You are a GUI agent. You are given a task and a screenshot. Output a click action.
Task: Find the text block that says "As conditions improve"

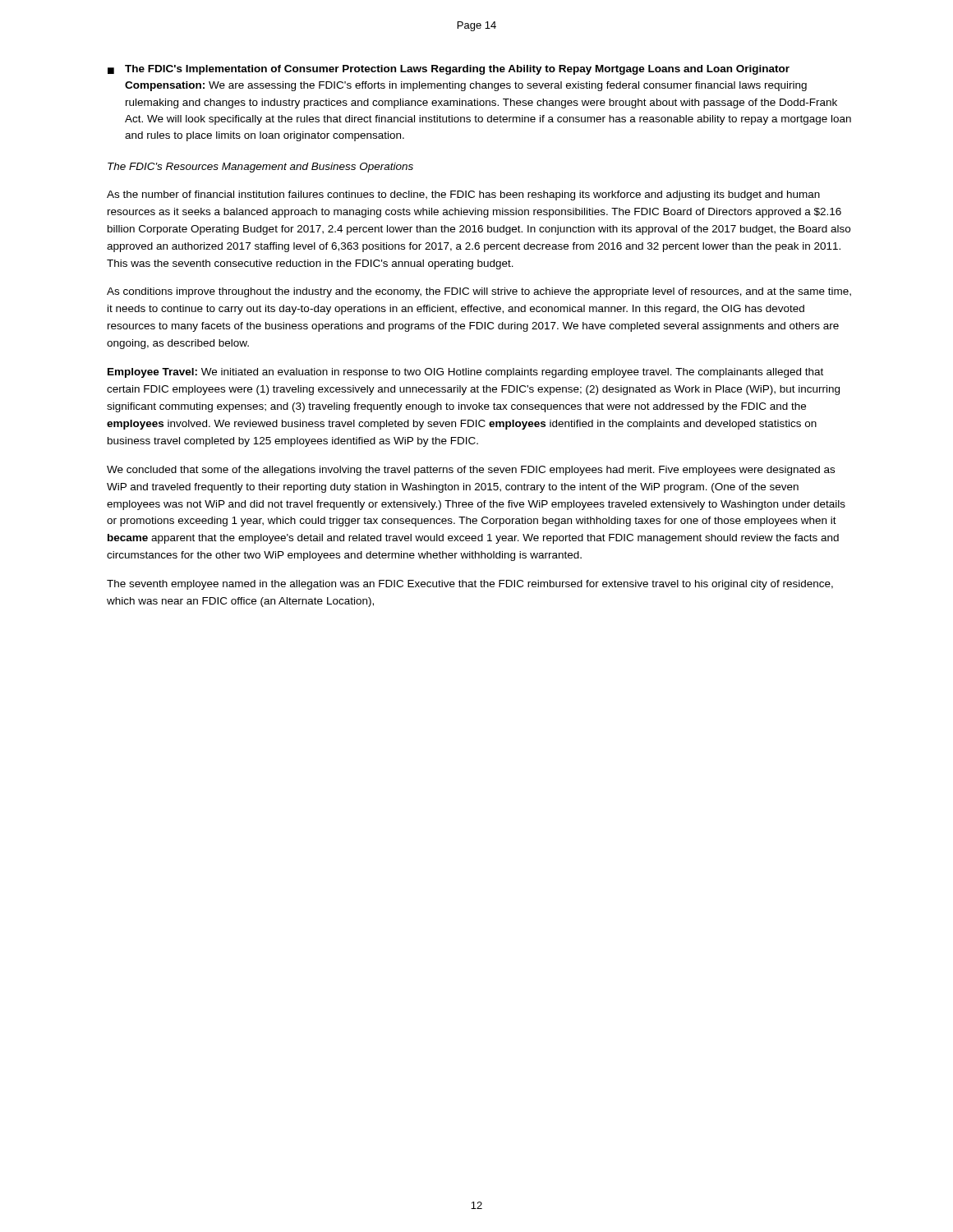point(479,317)
